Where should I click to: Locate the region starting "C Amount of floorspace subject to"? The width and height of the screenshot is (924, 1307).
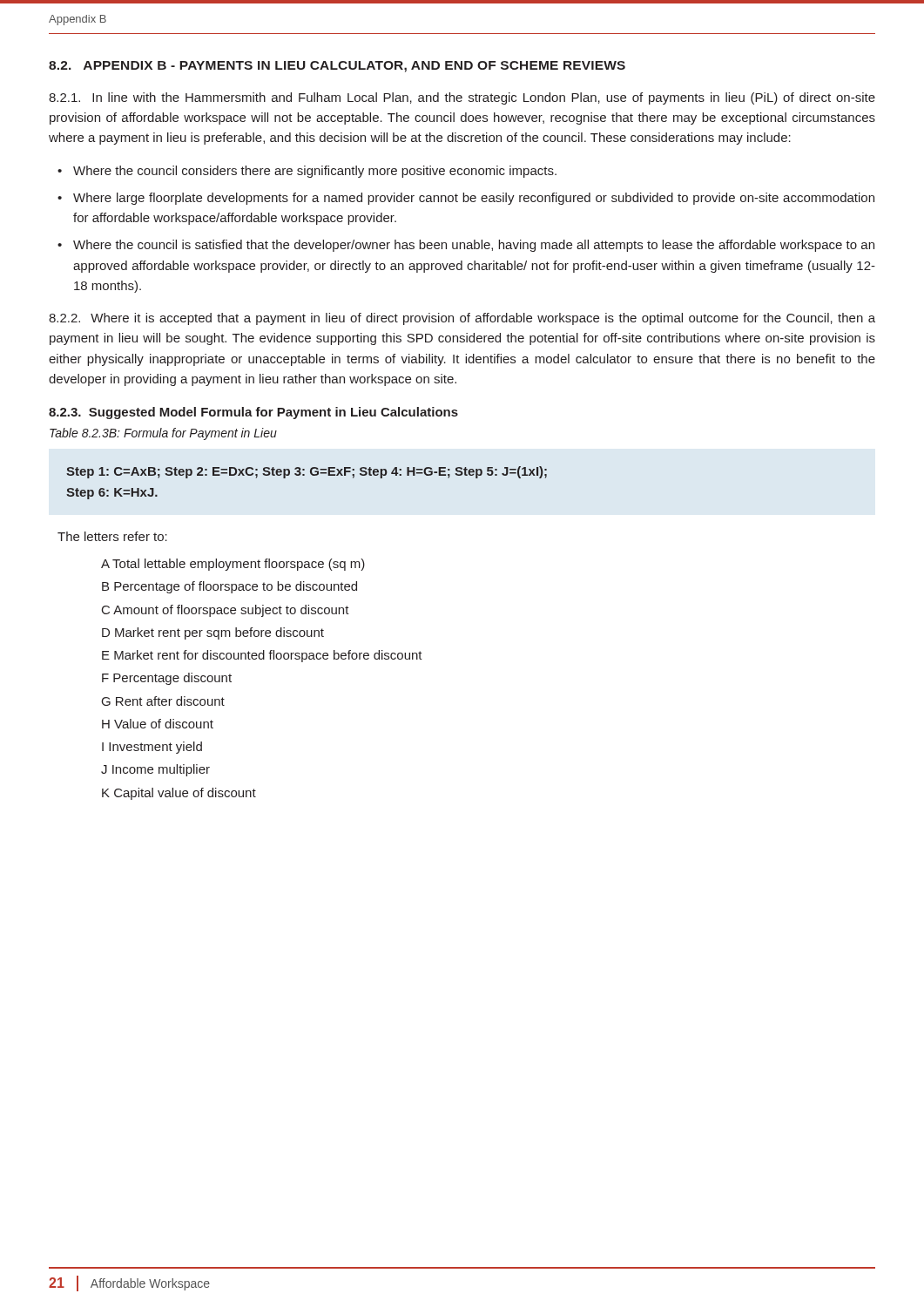225,609
